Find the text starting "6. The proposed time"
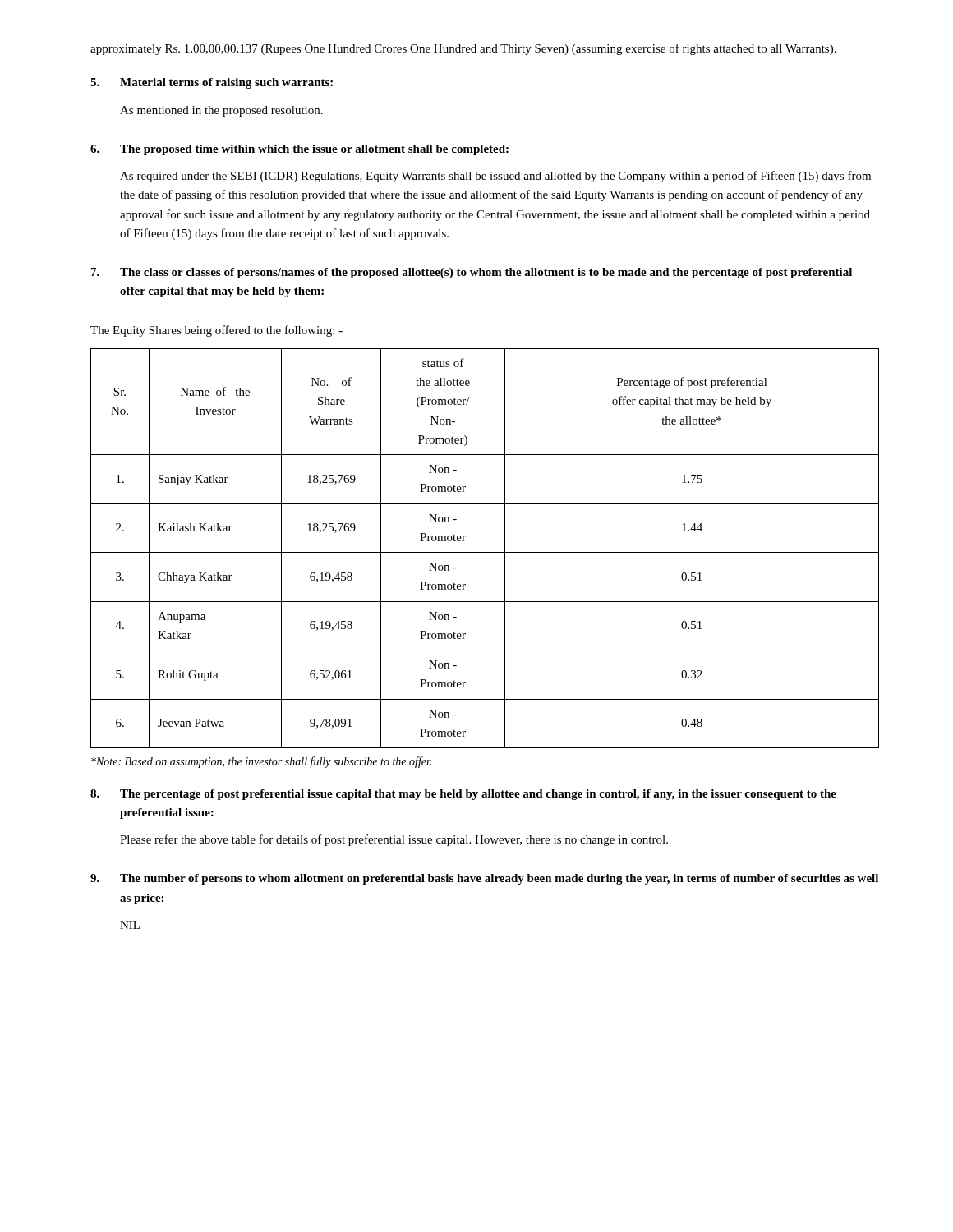Viewport: 953px width, 1232px height. 485,195
